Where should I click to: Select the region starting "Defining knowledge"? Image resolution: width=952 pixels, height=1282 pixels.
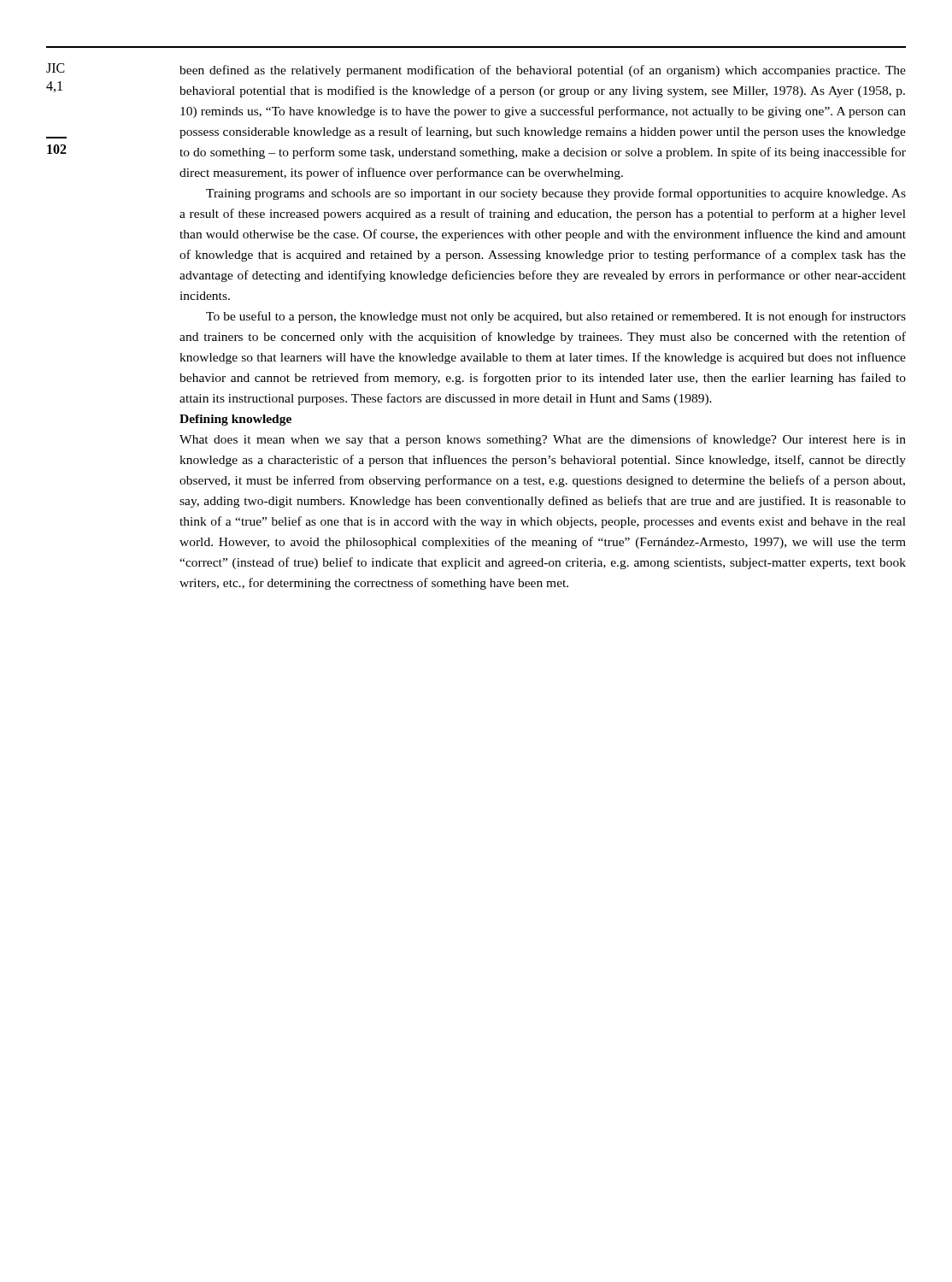235,420
